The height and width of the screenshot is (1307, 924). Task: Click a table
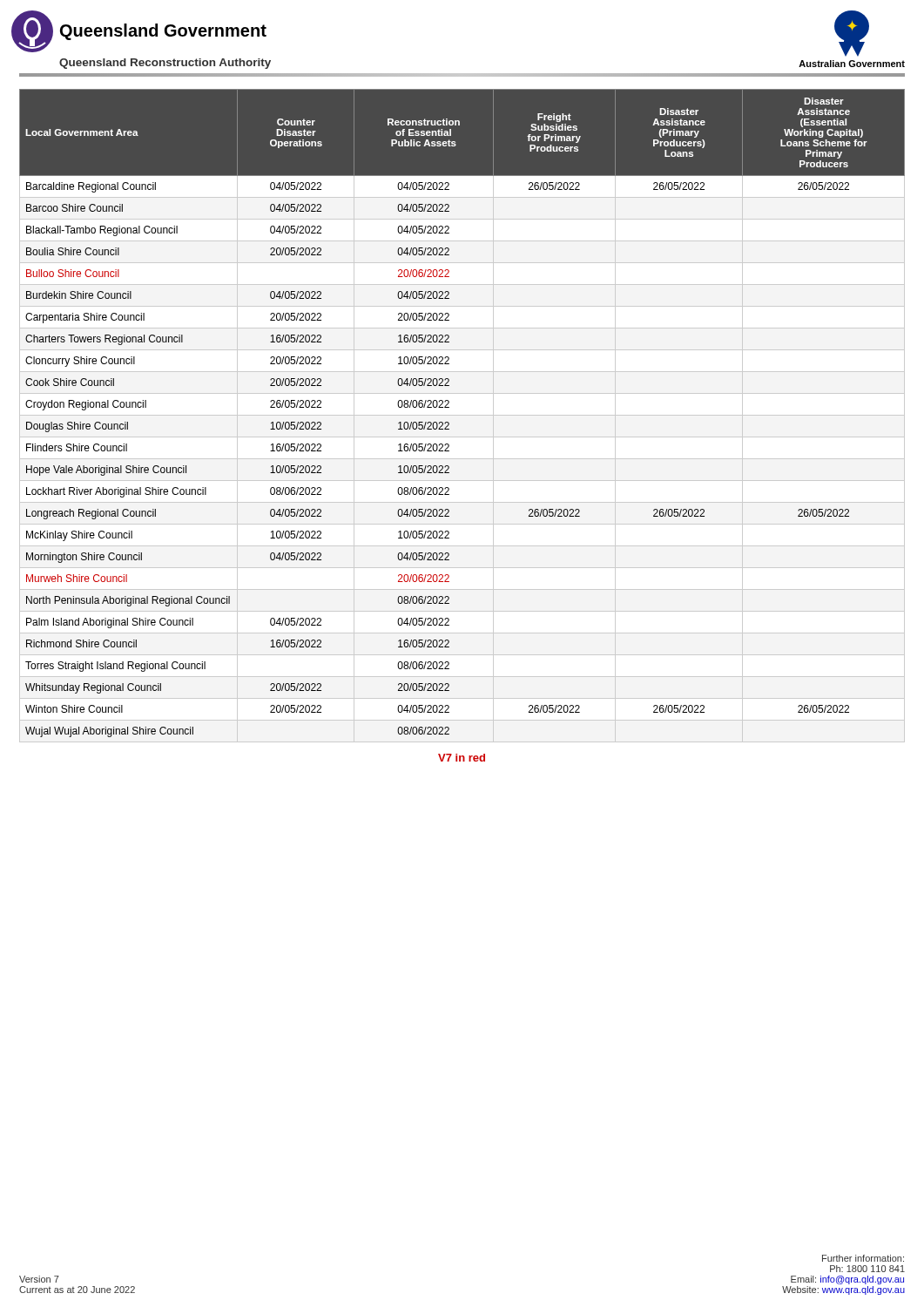pyautogui.click(x=462, y=412)
